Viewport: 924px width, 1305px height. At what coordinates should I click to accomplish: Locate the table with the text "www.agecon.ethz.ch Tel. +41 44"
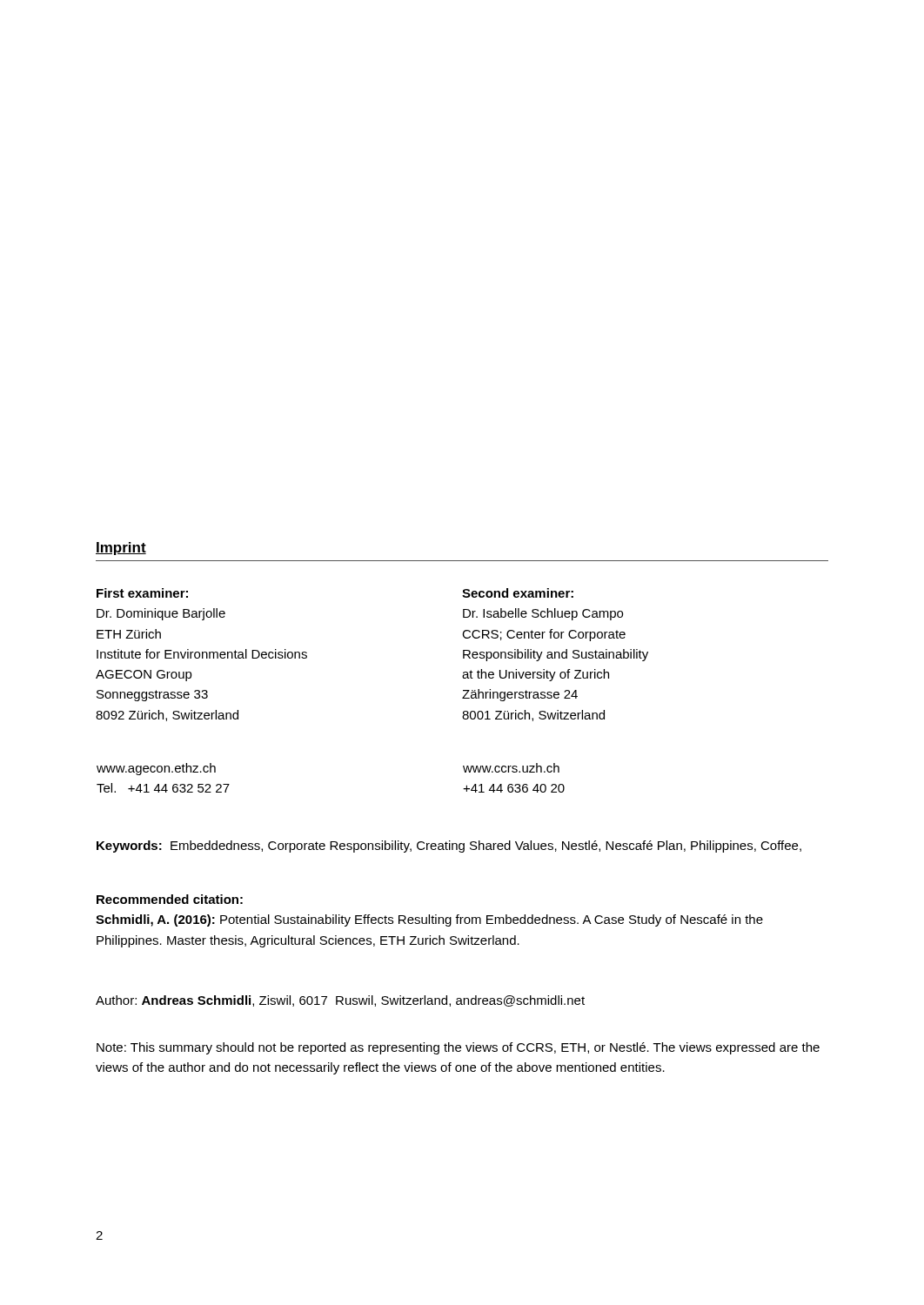click(462, 778)
